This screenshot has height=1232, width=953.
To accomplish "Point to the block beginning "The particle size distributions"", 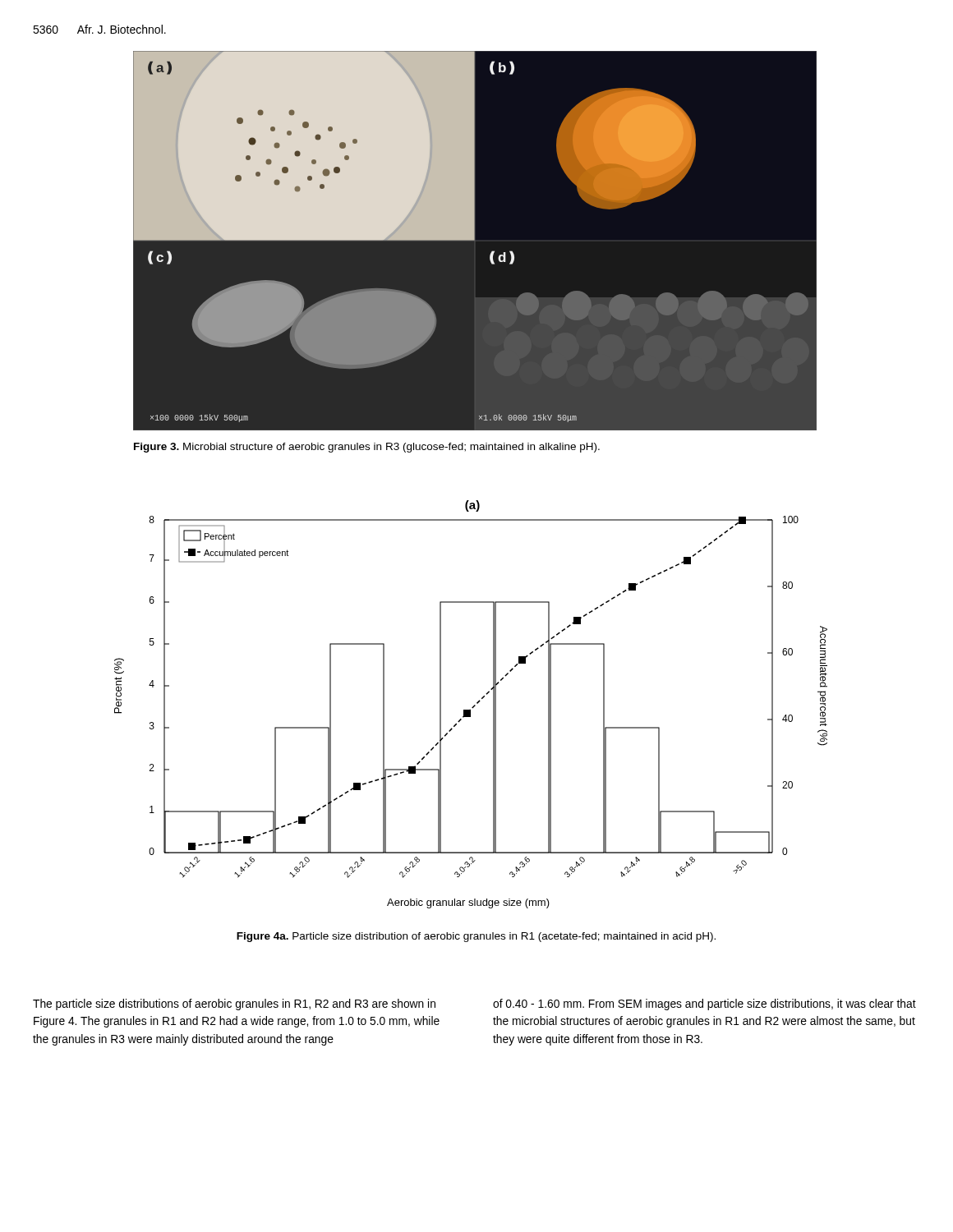I will click(x=239, y=1004).
